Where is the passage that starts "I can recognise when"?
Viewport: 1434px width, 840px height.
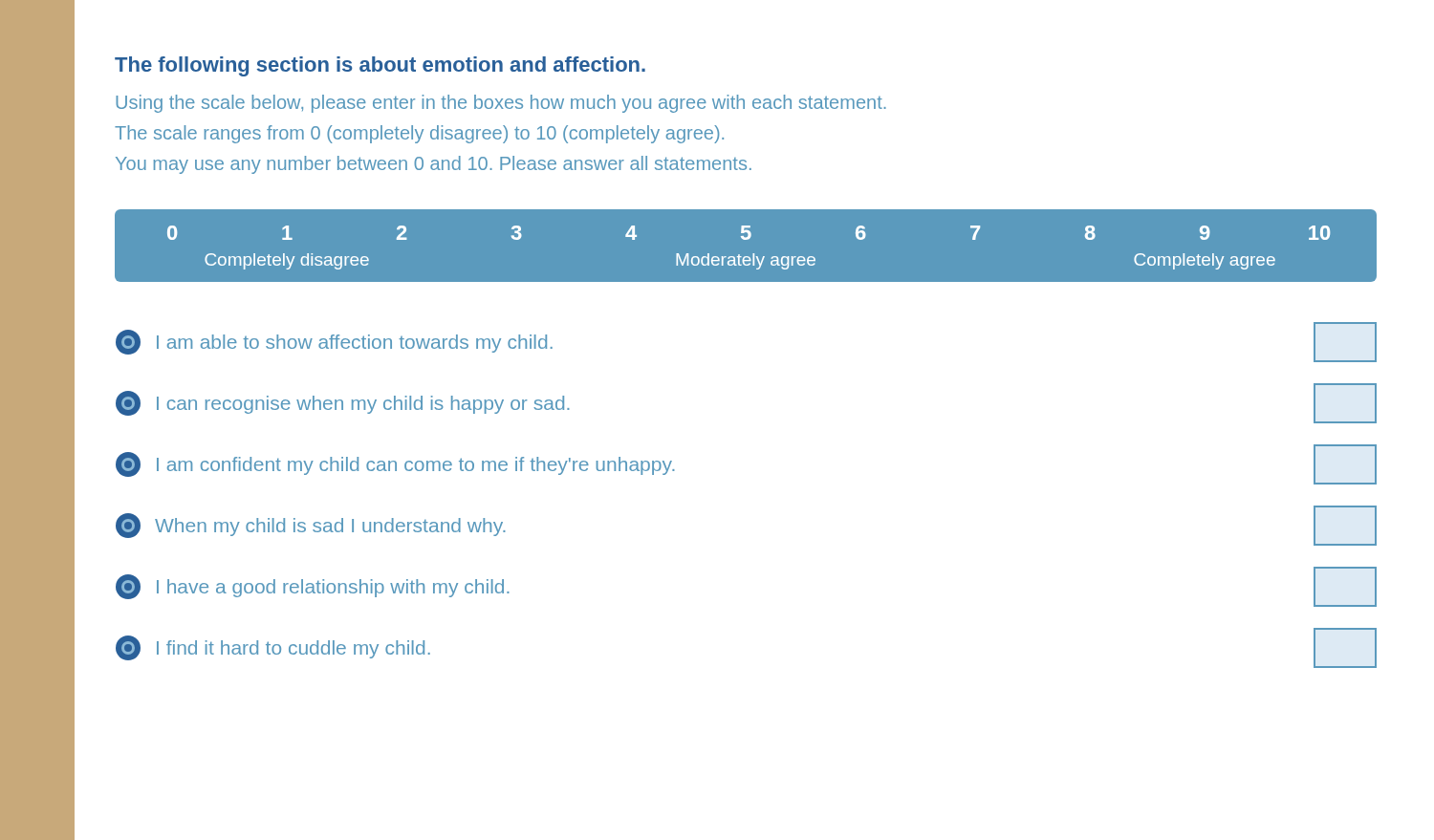pos(128,403)
